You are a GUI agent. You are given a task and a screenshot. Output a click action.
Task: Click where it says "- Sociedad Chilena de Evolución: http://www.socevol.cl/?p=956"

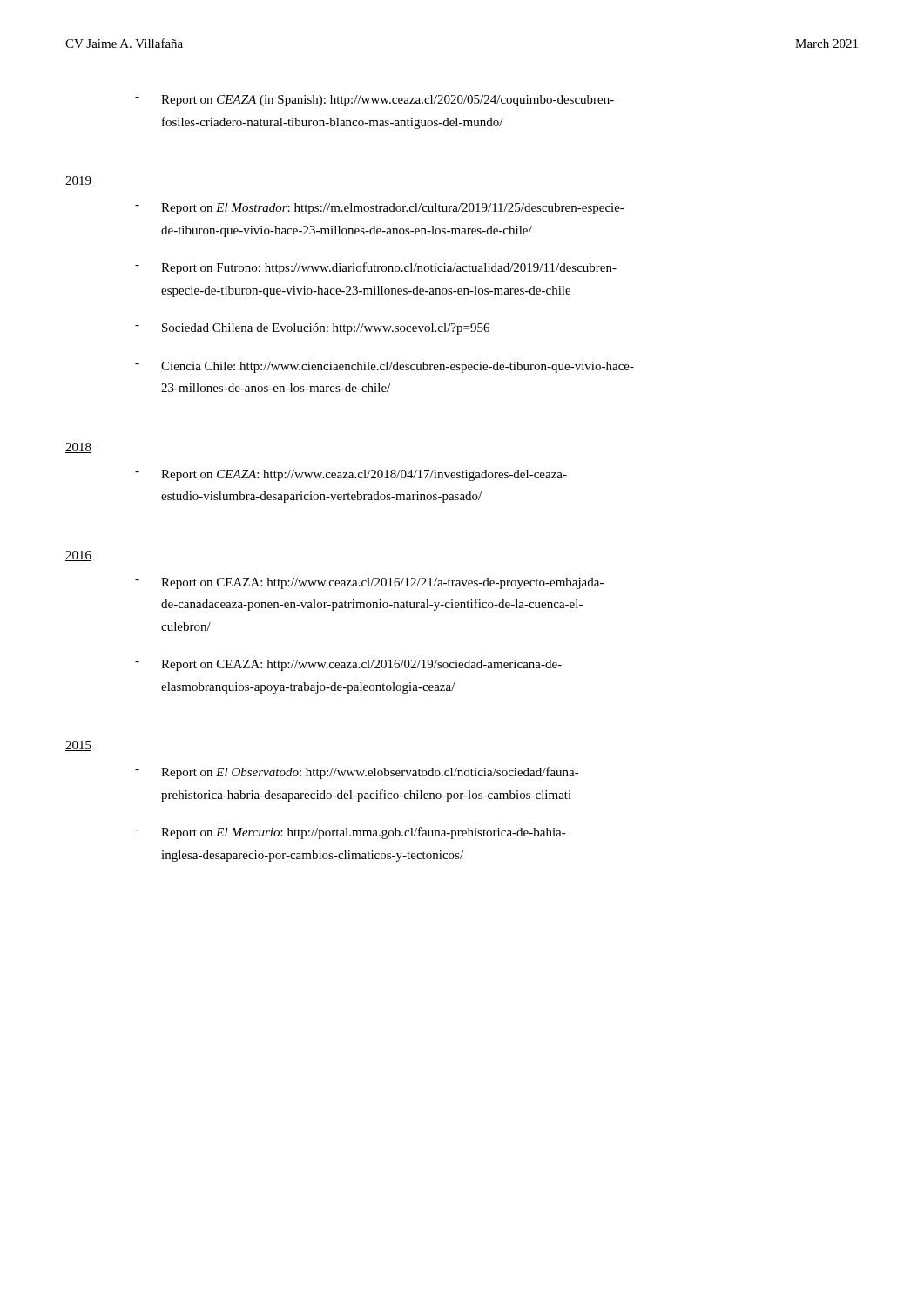tap(497, 328)
